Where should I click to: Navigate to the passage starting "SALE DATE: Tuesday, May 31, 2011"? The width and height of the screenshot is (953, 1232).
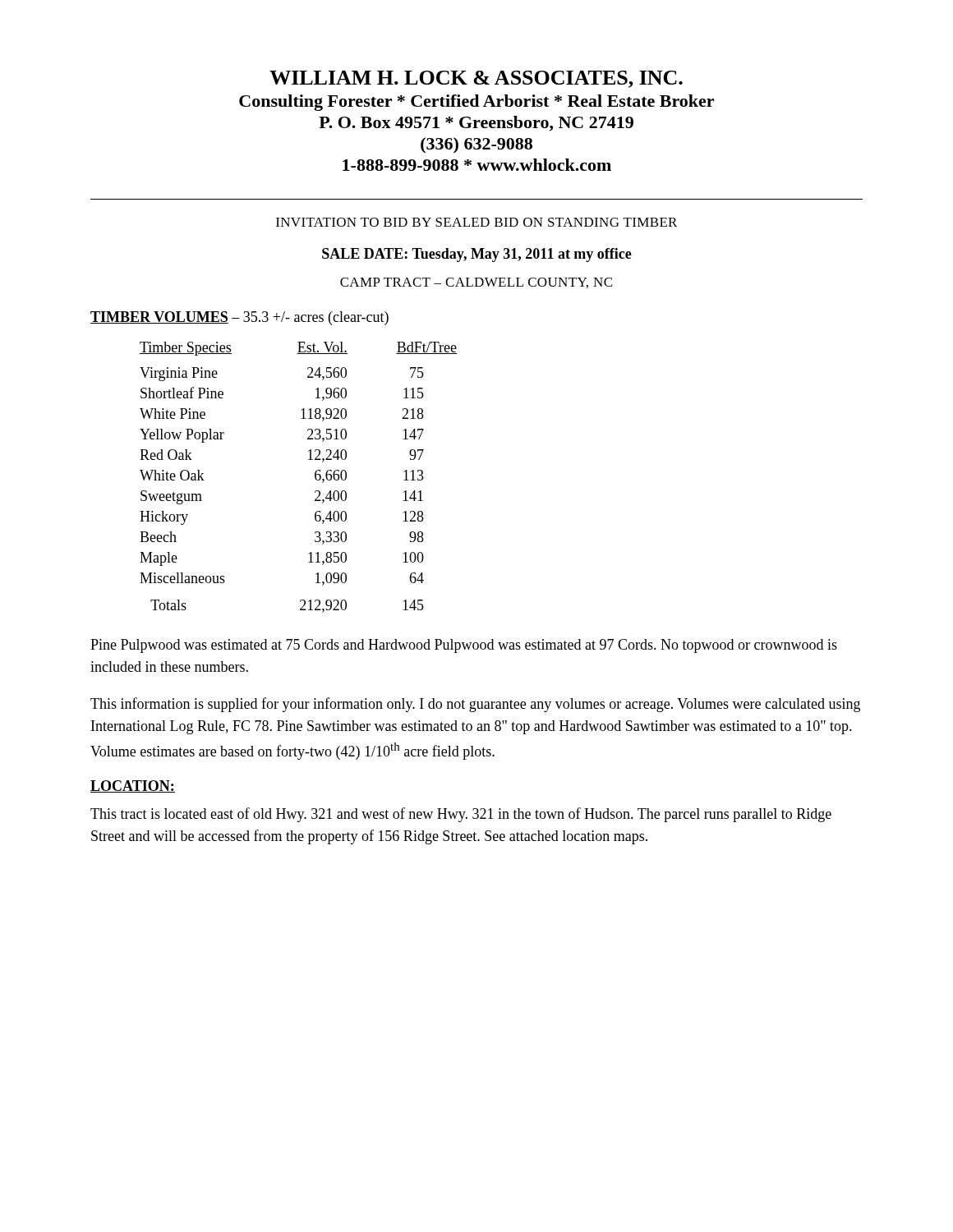(x=476, y=254)
